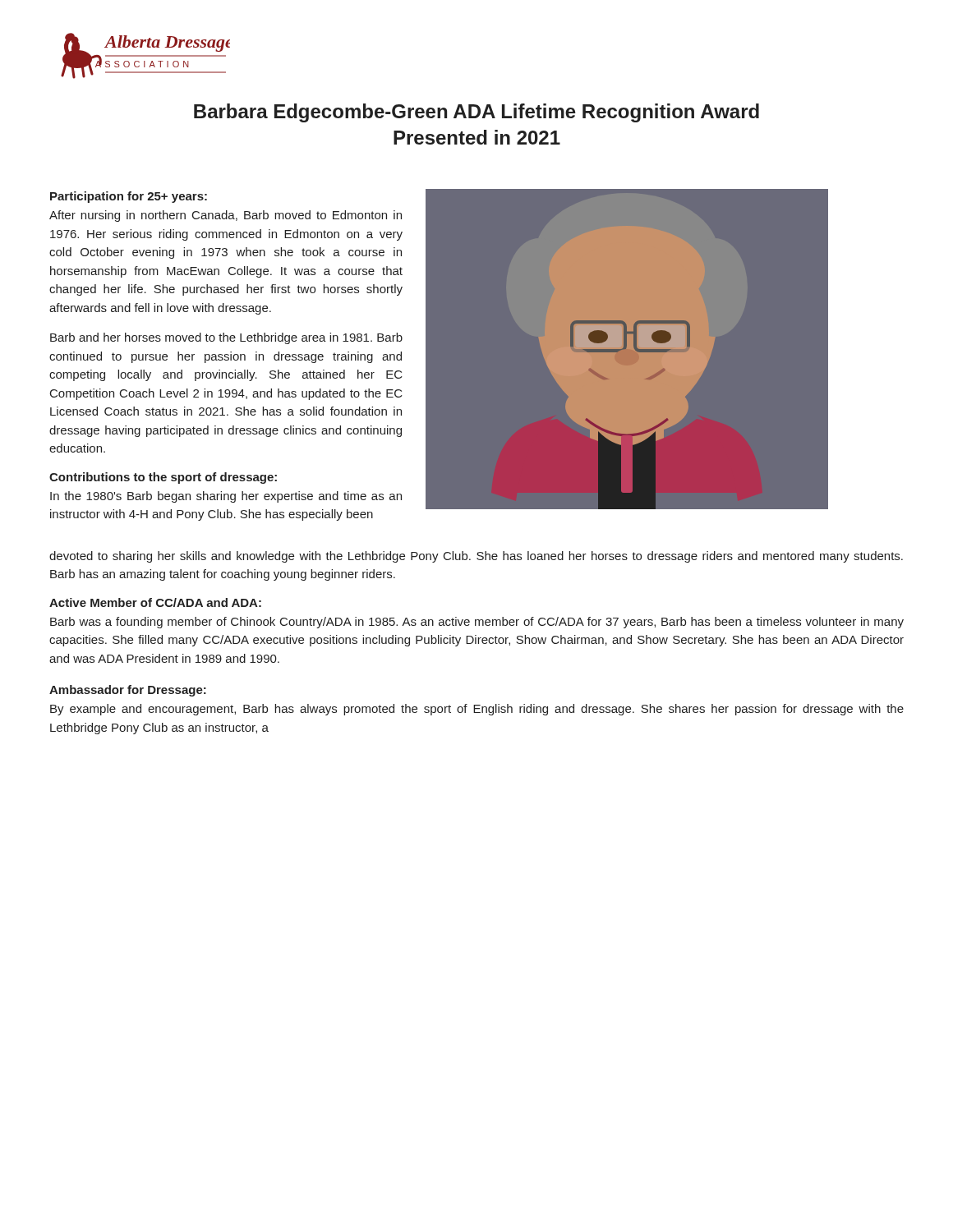Locate the section header that reads "Contributions to the sport of"
The width and height of the screenshot is (953, 1232).
[x=164, y=476]
